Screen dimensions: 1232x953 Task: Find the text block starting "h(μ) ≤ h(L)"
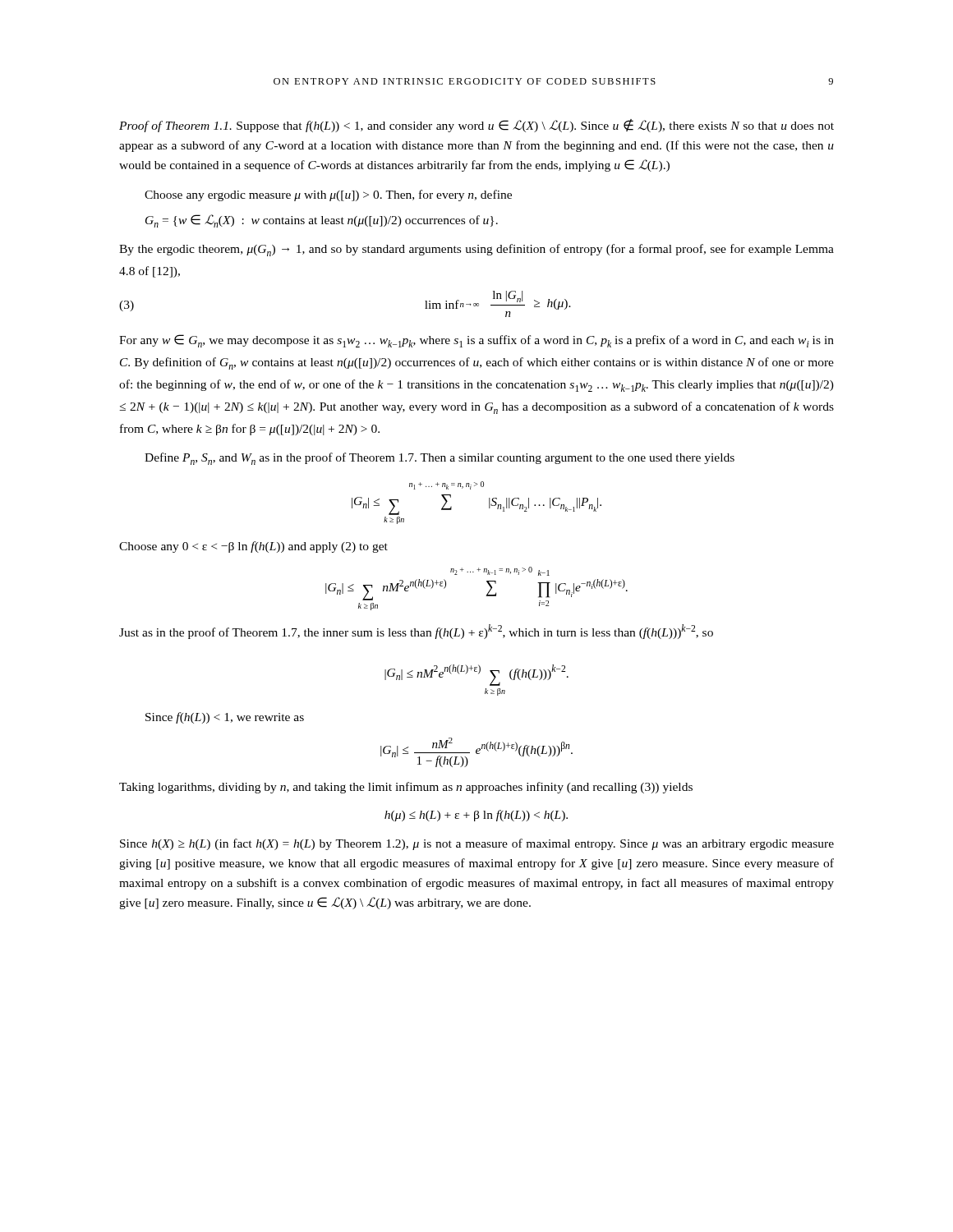pyautogui.click(x=476, y=814)
